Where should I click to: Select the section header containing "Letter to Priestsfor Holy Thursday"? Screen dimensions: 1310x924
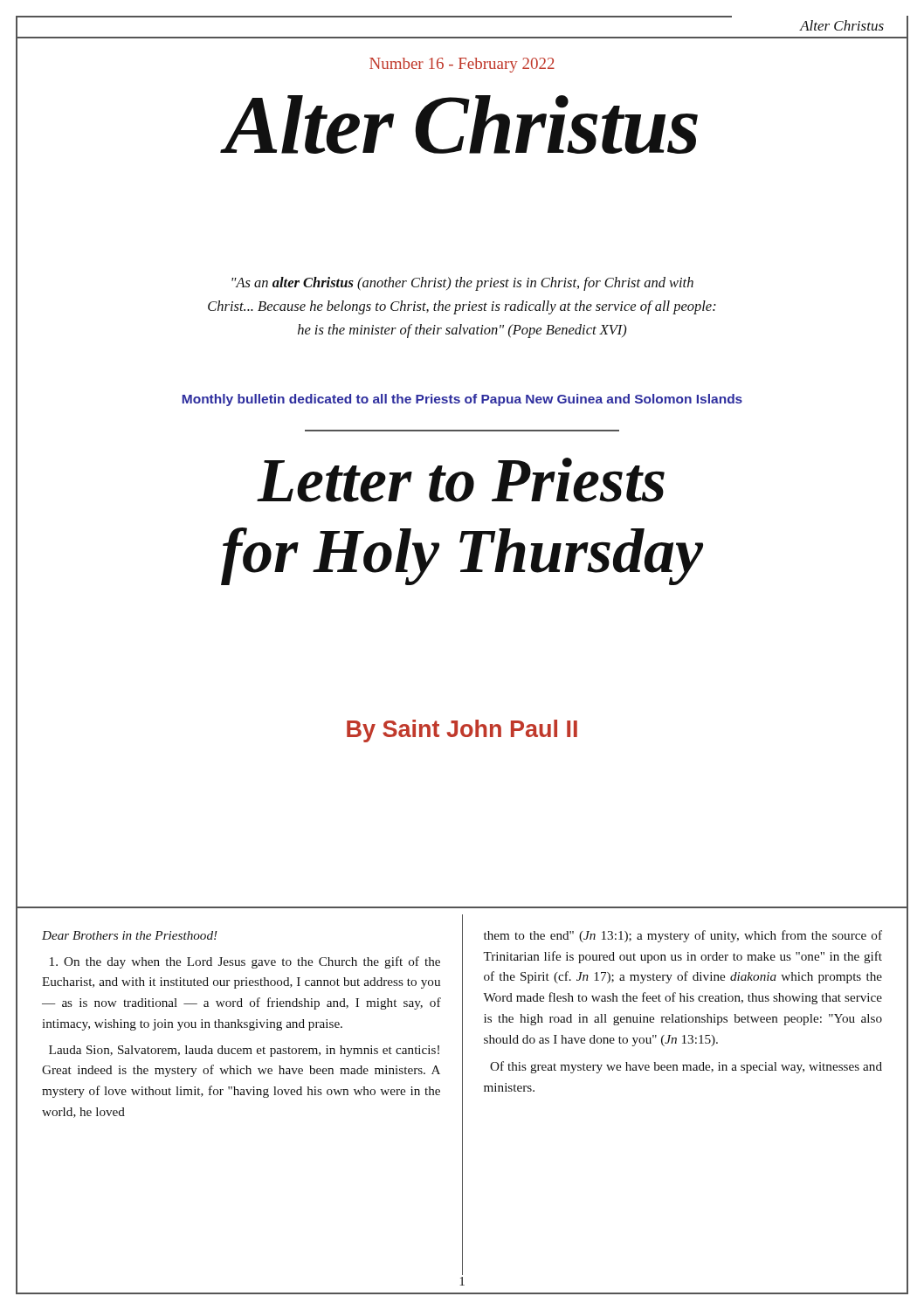462,516
